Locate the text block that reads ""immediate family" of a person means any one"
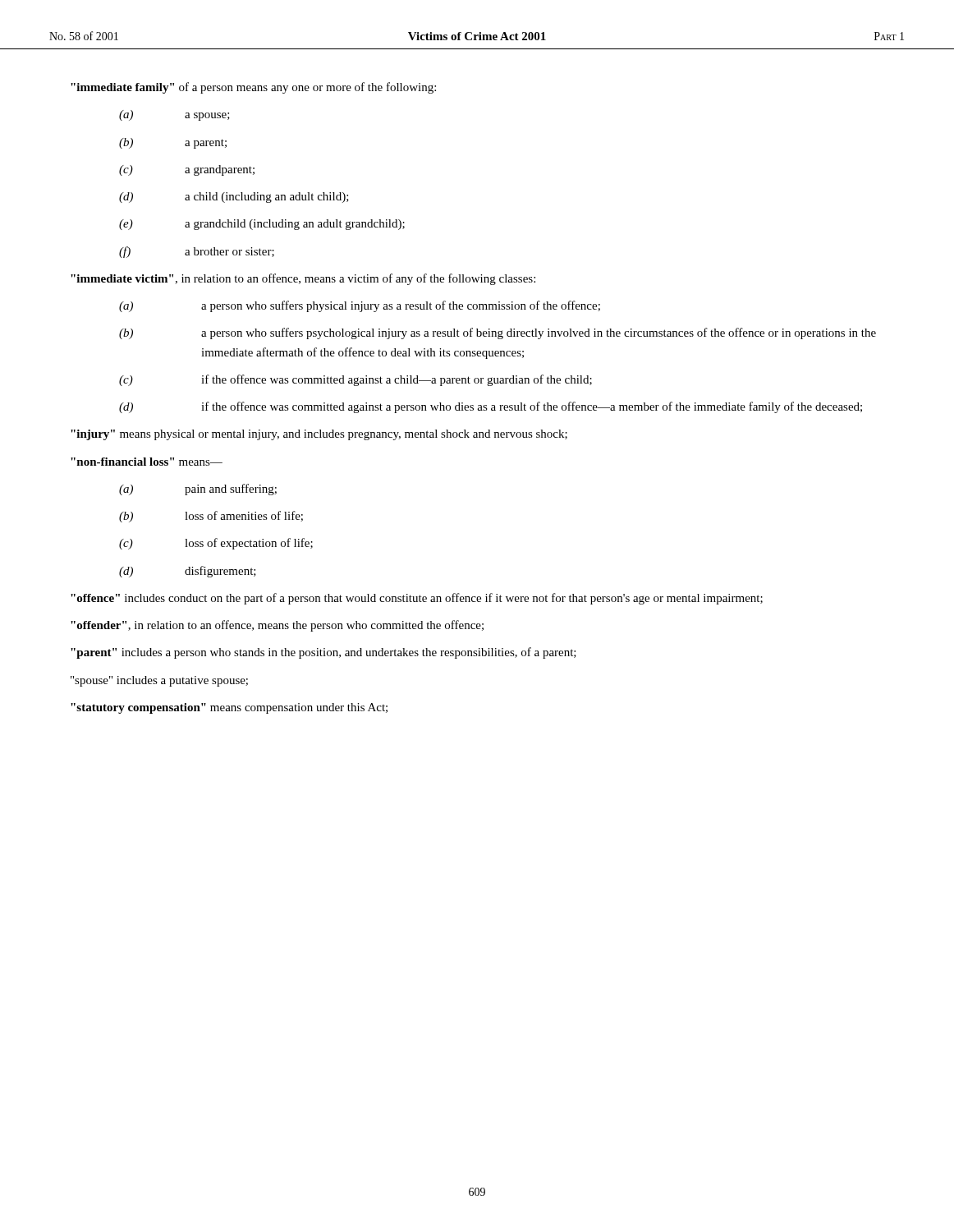This screenshot has height=1232, width=954. [x=253, y=87]
